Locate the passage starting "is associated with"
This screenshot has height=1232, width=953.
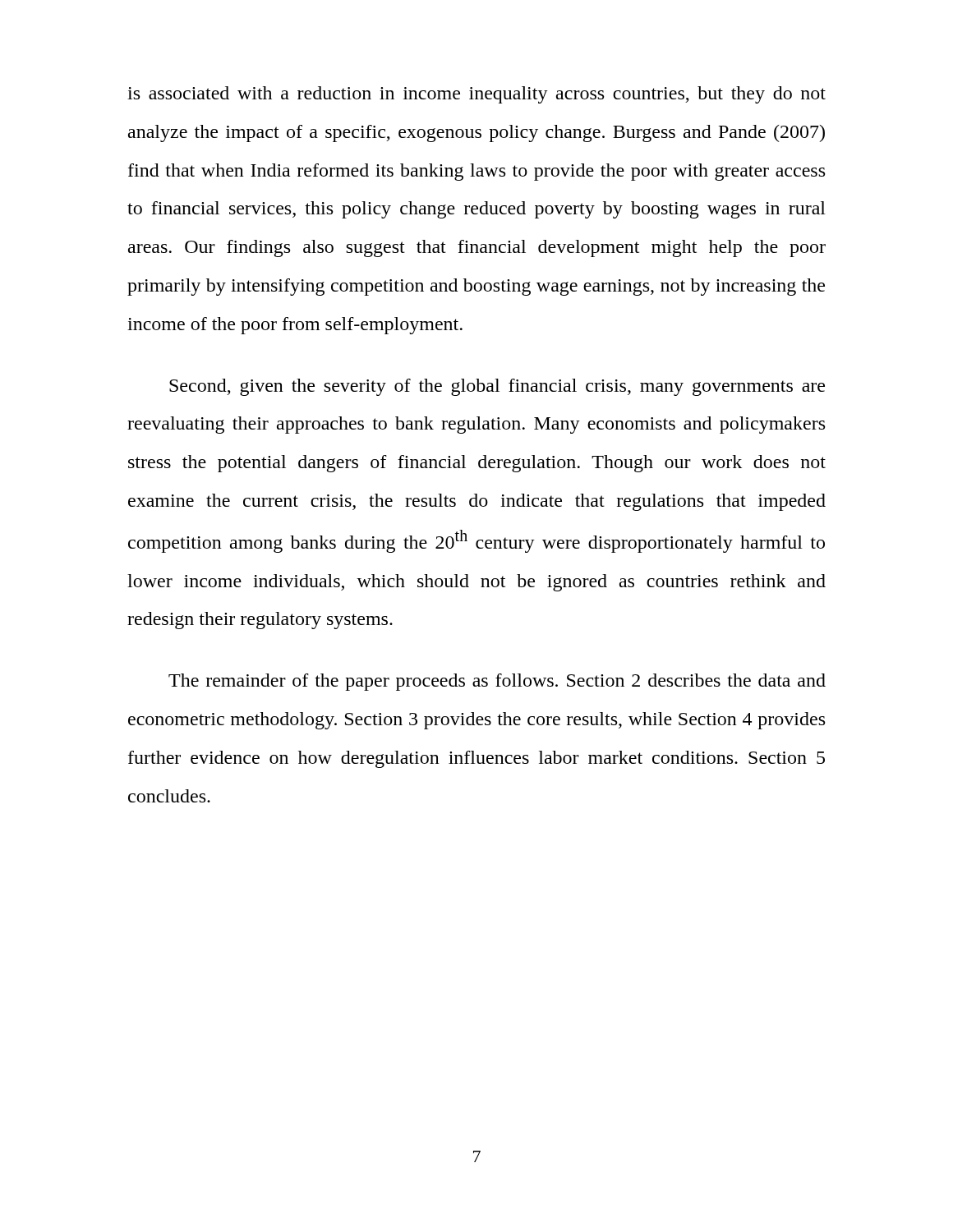point(476,208)
